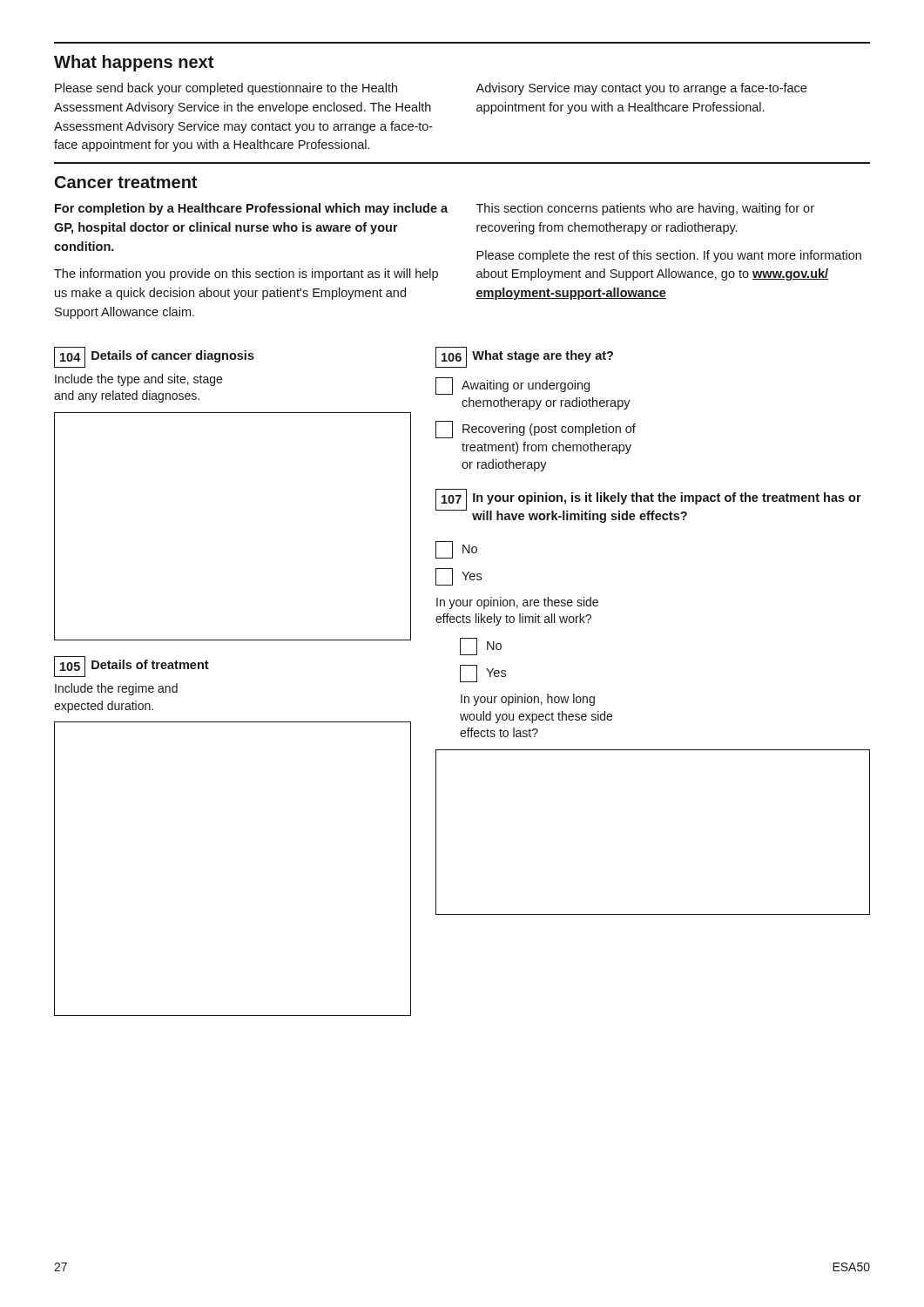Find the text block that says "The information you provide on this section is"
Screen dimensions: 1307x924
click(246, 293)
